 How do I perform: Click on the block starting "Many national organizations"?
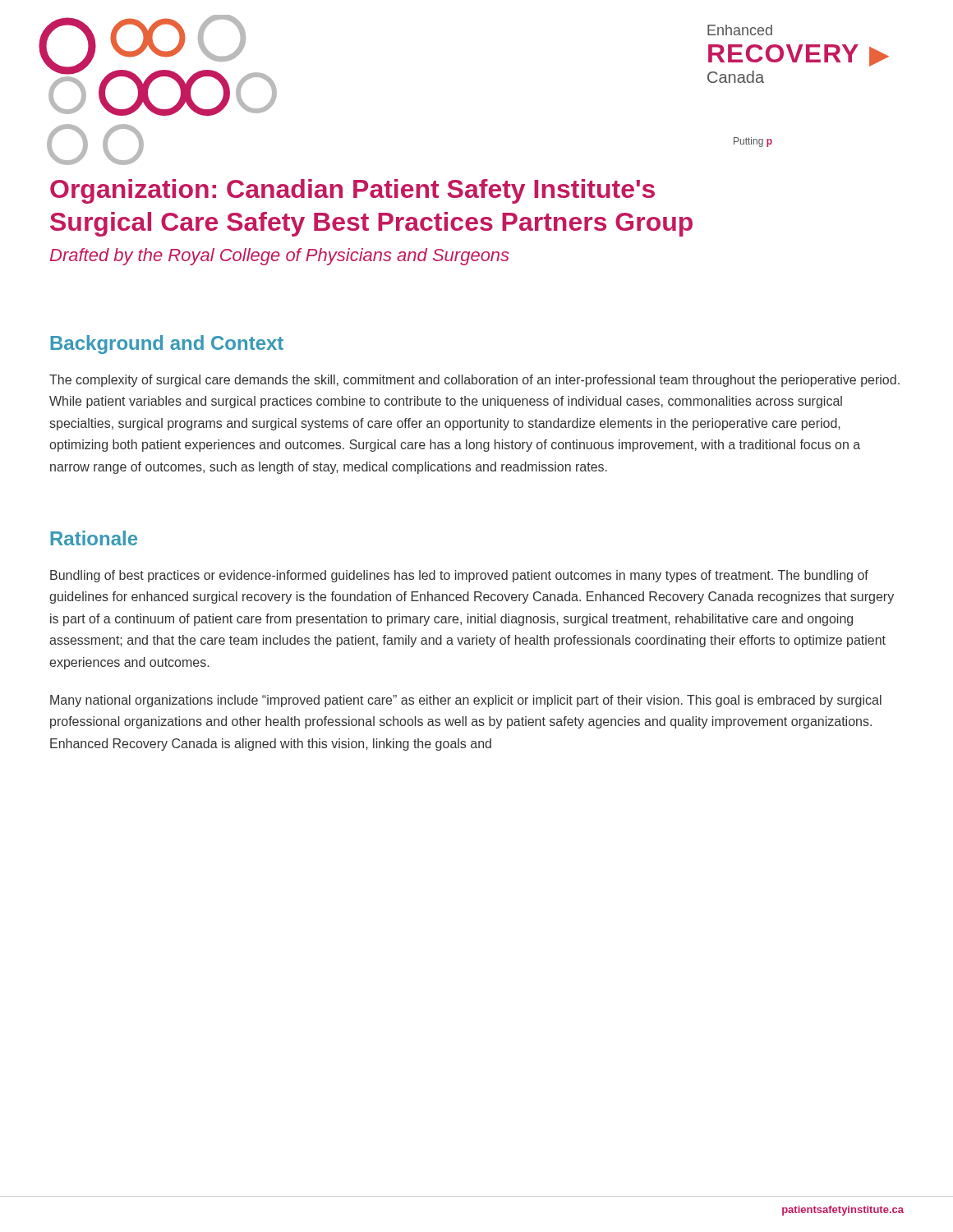466,722
